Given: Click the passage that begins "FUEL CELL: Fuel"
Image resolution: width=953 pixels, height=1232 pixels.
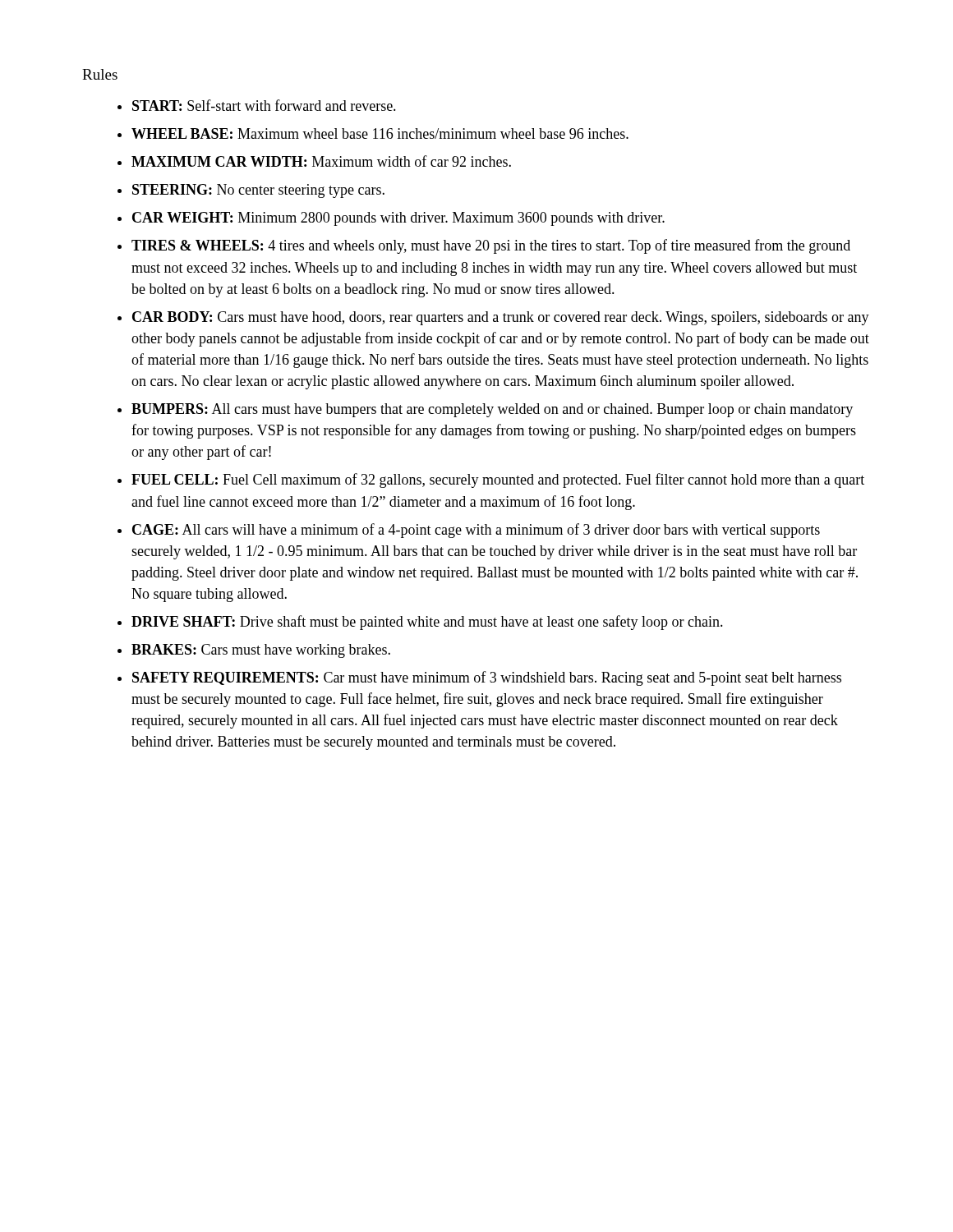Looking at the screenshot, I should tap(498, 491).
